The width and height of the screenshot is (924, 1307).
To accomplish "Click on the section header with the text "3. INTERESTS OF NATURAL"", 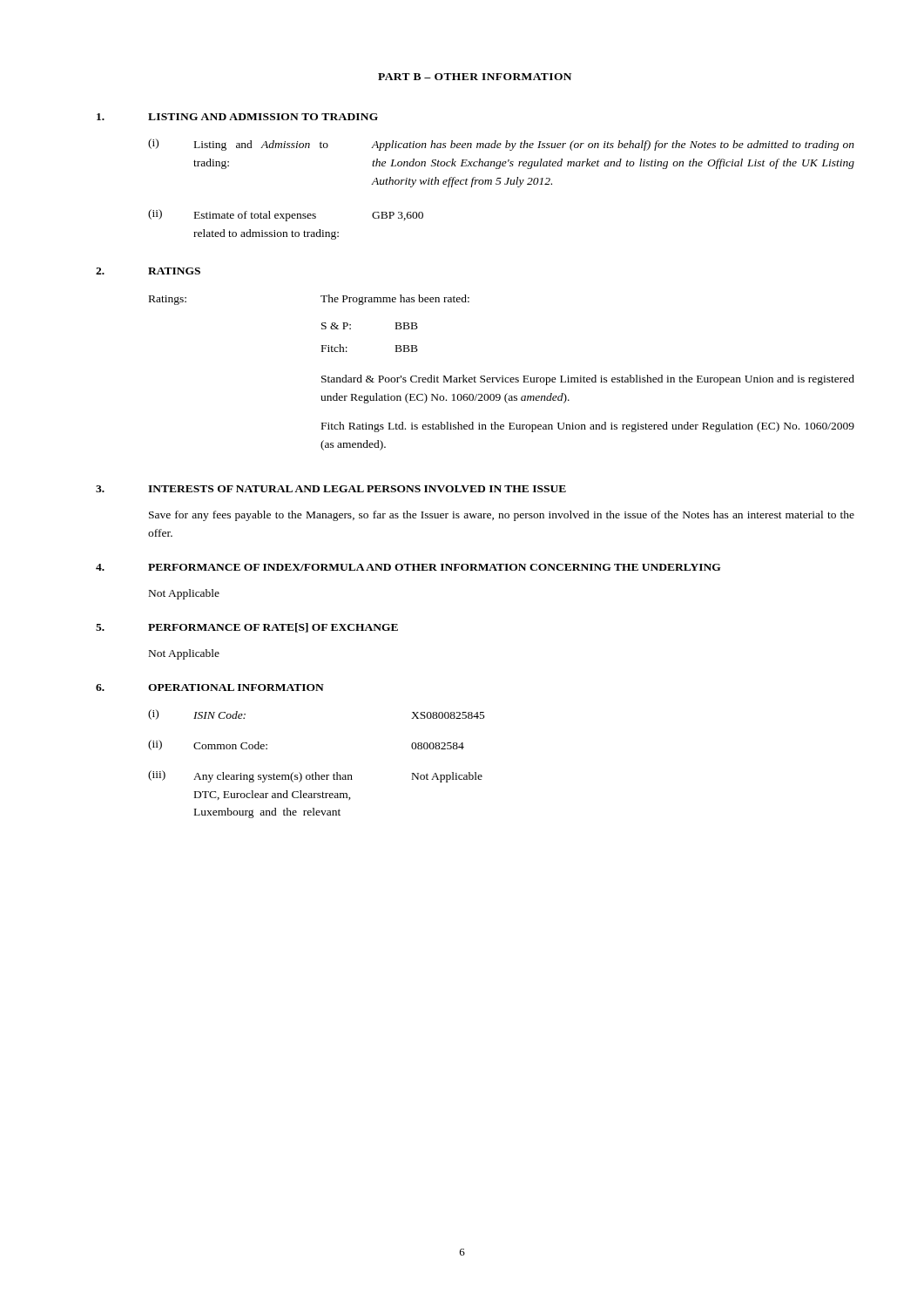I will [x=331, y=489].
